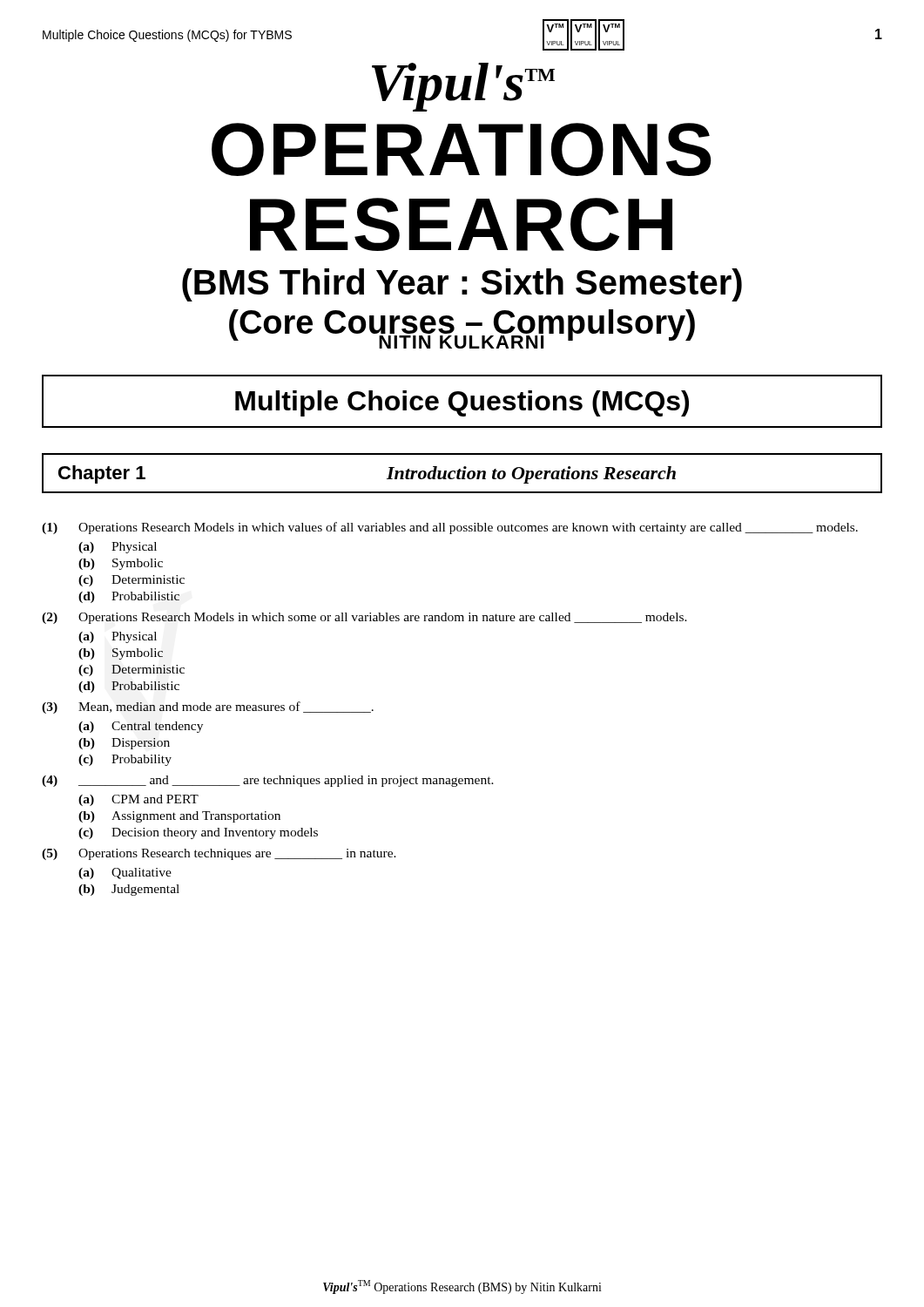Point to "NITIN KULKARNI"
Image resolution: width=924 pixels, height=1307 pixels.
click(x=462, y=342)
